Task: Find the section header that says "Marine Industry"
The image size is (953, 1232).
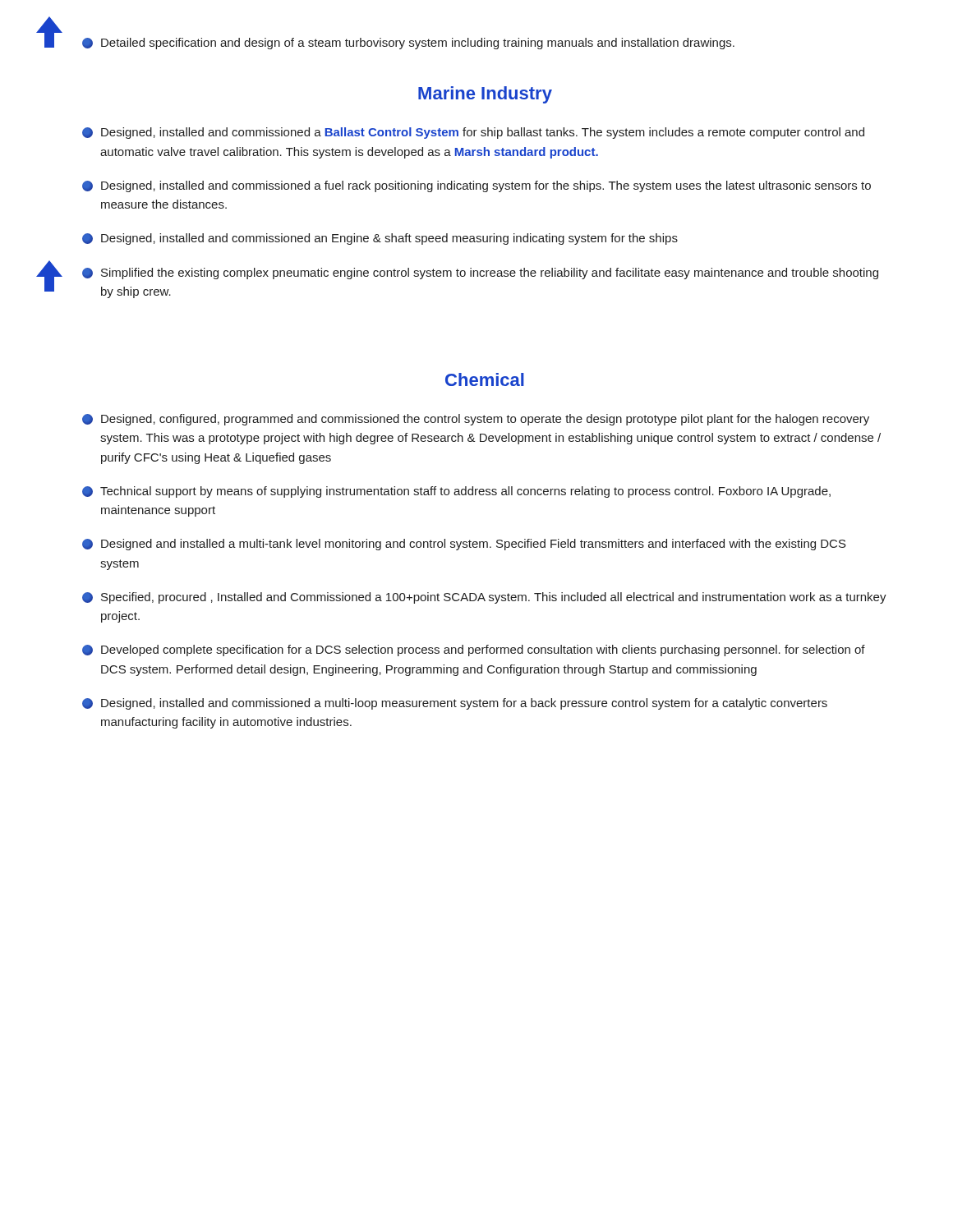Action: (x=485, y=93)
